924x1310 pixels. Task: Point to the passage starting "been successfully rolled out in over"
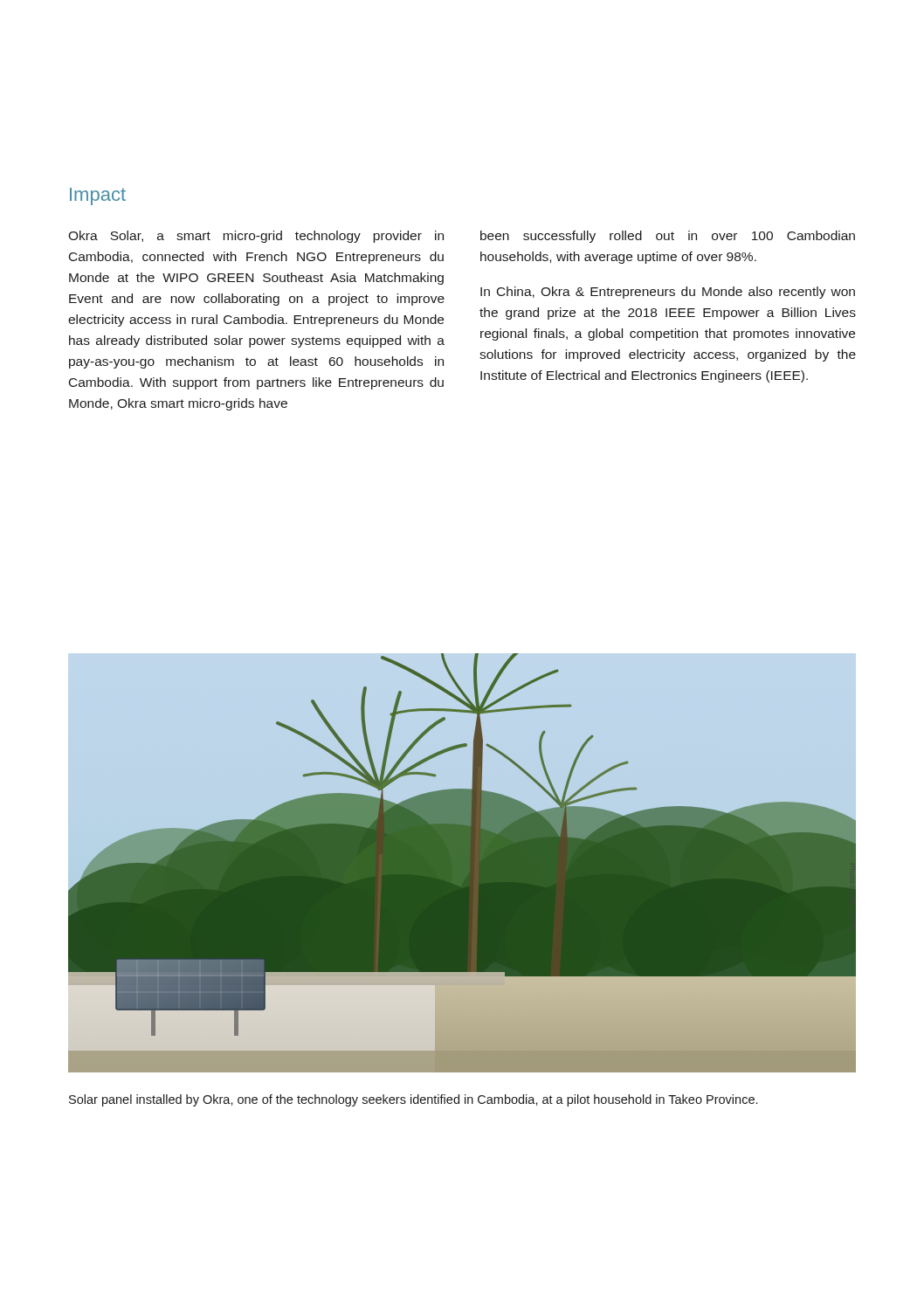coord(668,306)
